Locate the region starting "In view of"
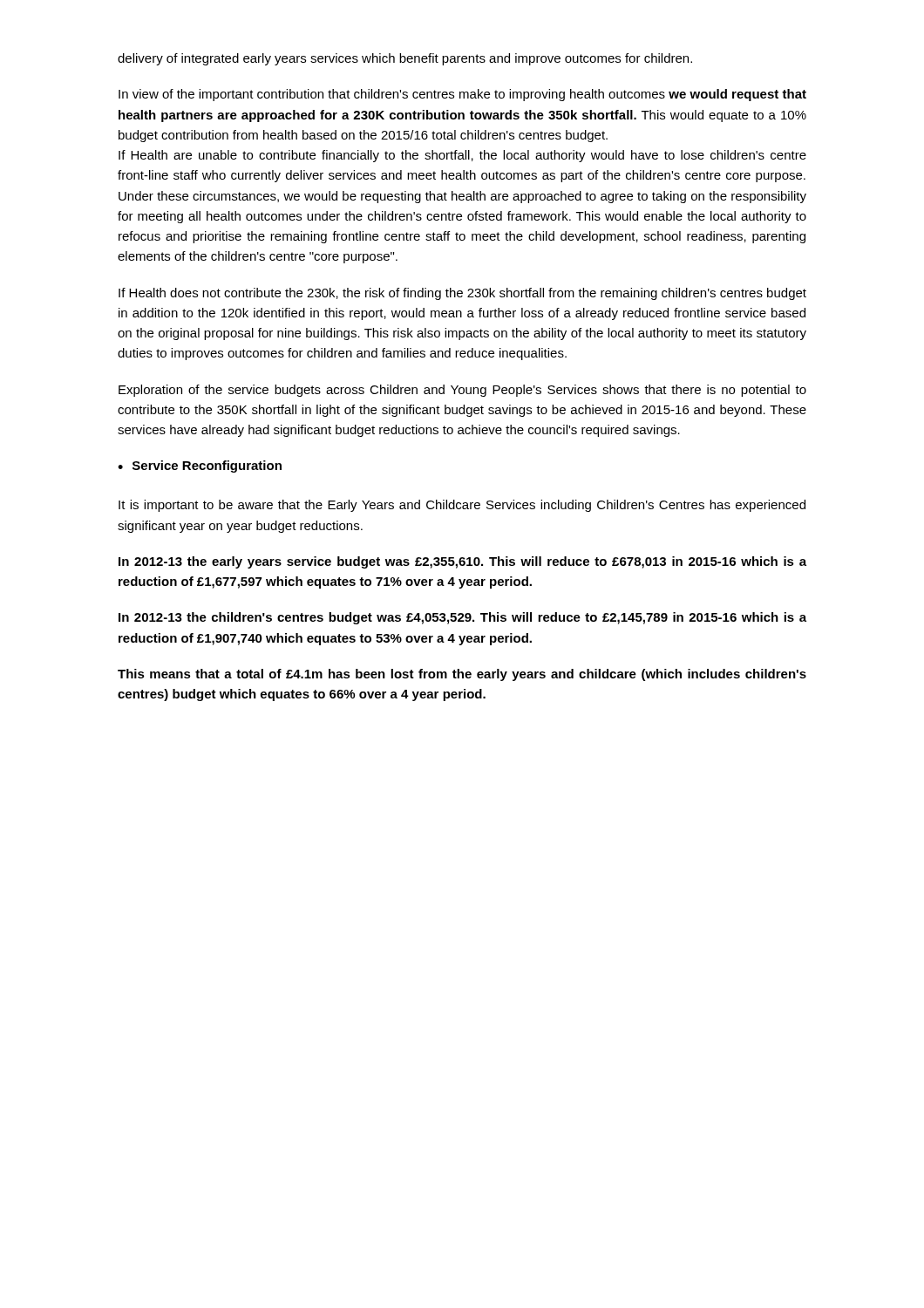 pos(462,175)
